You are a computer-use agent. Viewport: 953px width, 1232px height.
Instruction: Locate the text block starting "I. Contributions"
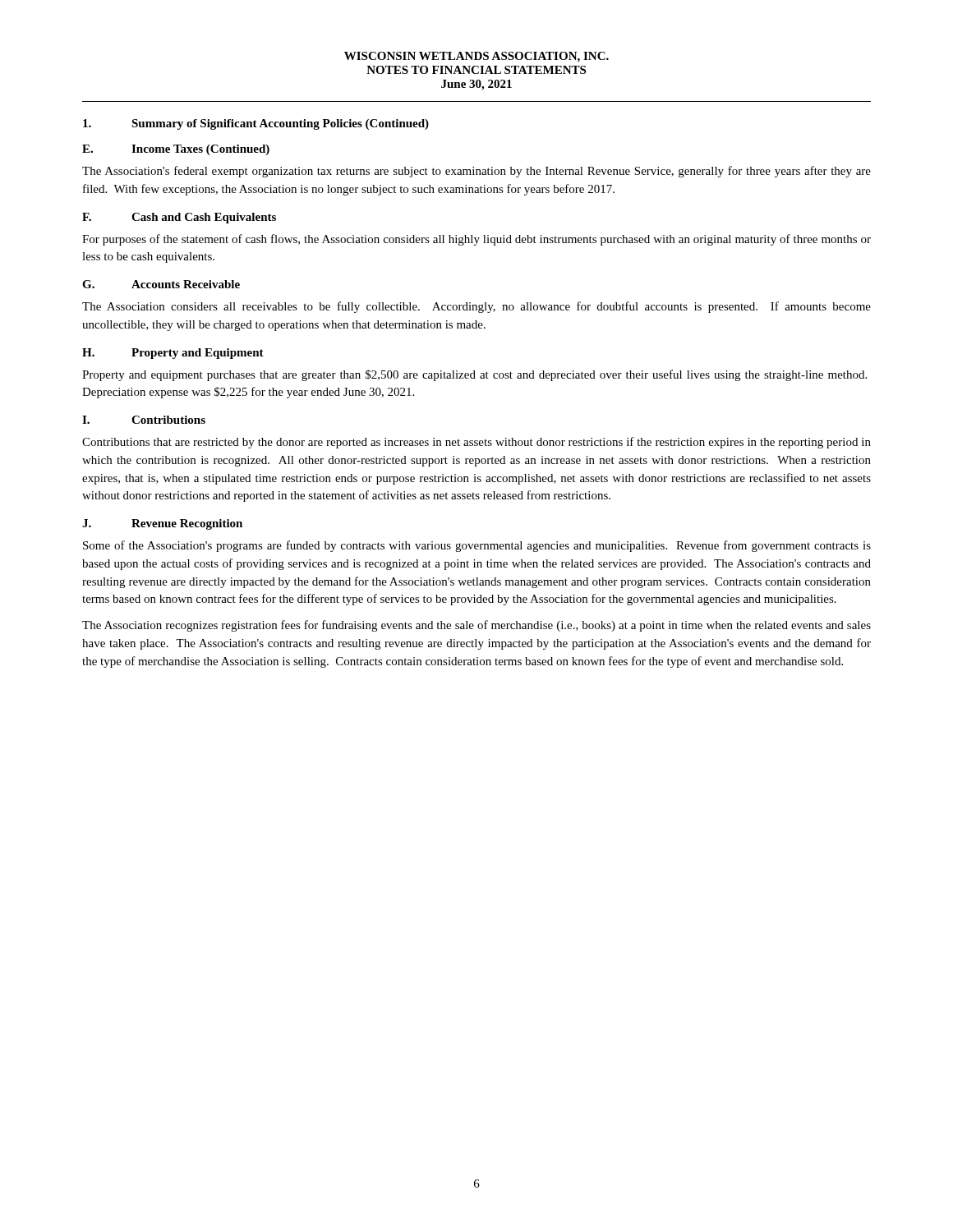click(144, 420)
